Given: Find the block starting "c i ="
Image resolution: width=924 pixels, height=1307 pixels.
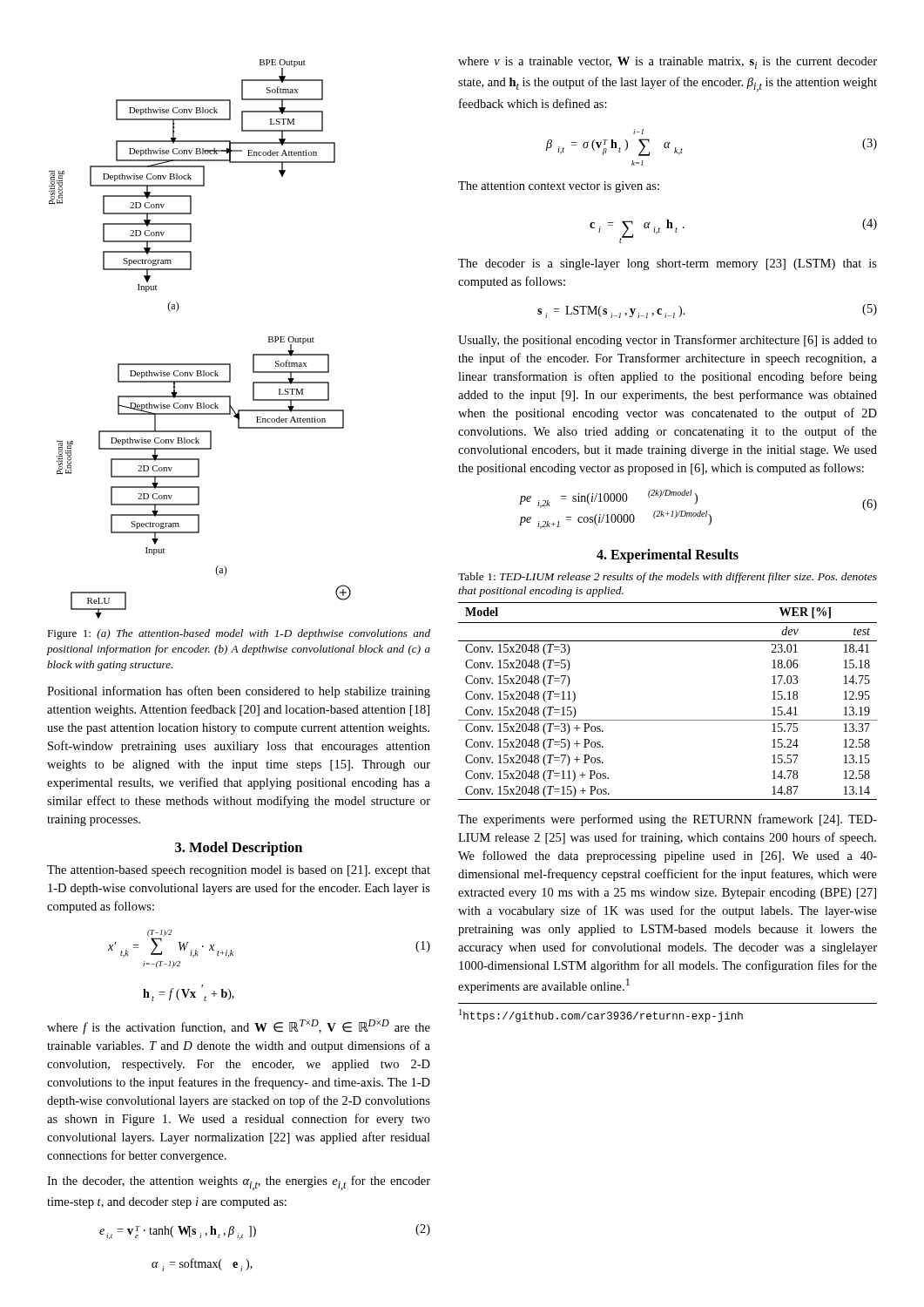Looking at the screenshot, I should (x=627, y=230).
